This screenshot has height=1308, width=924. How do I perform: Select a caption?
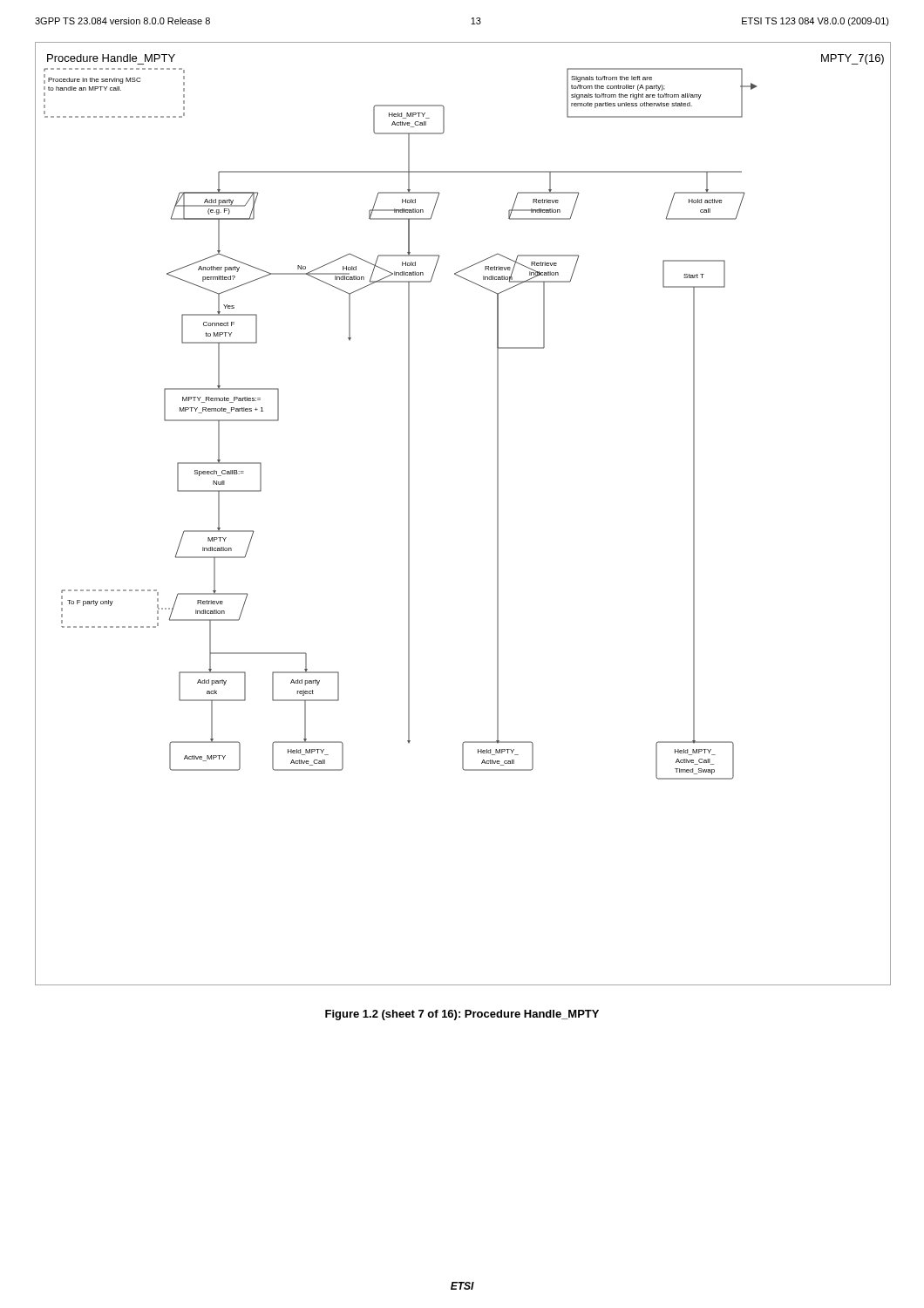462,1014
